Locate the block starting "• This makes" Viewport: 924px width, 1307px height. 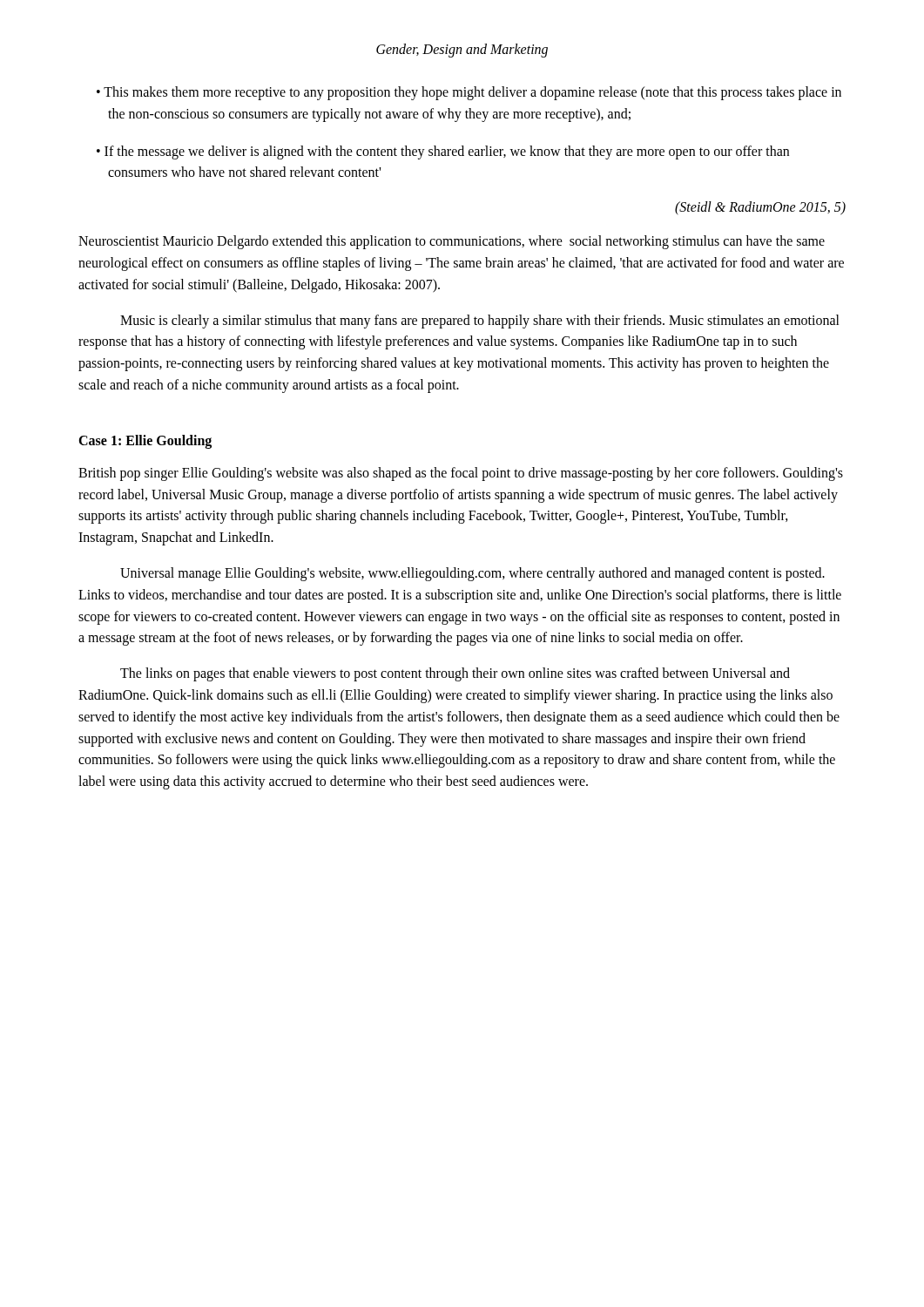(x=471, y=104)
